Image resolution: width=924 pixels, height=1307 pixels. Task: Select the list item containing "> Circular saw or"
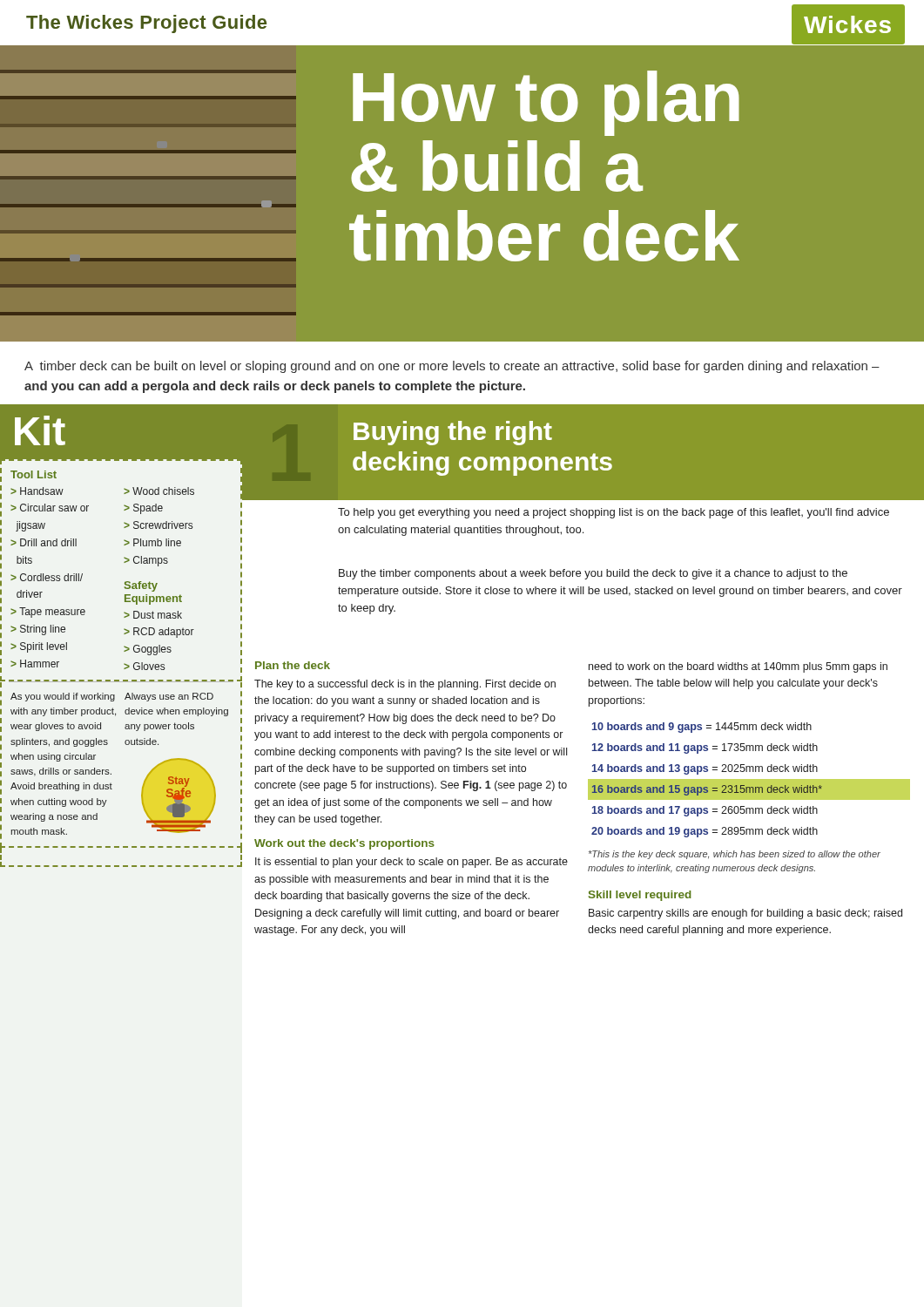click(x=50, y=517)
